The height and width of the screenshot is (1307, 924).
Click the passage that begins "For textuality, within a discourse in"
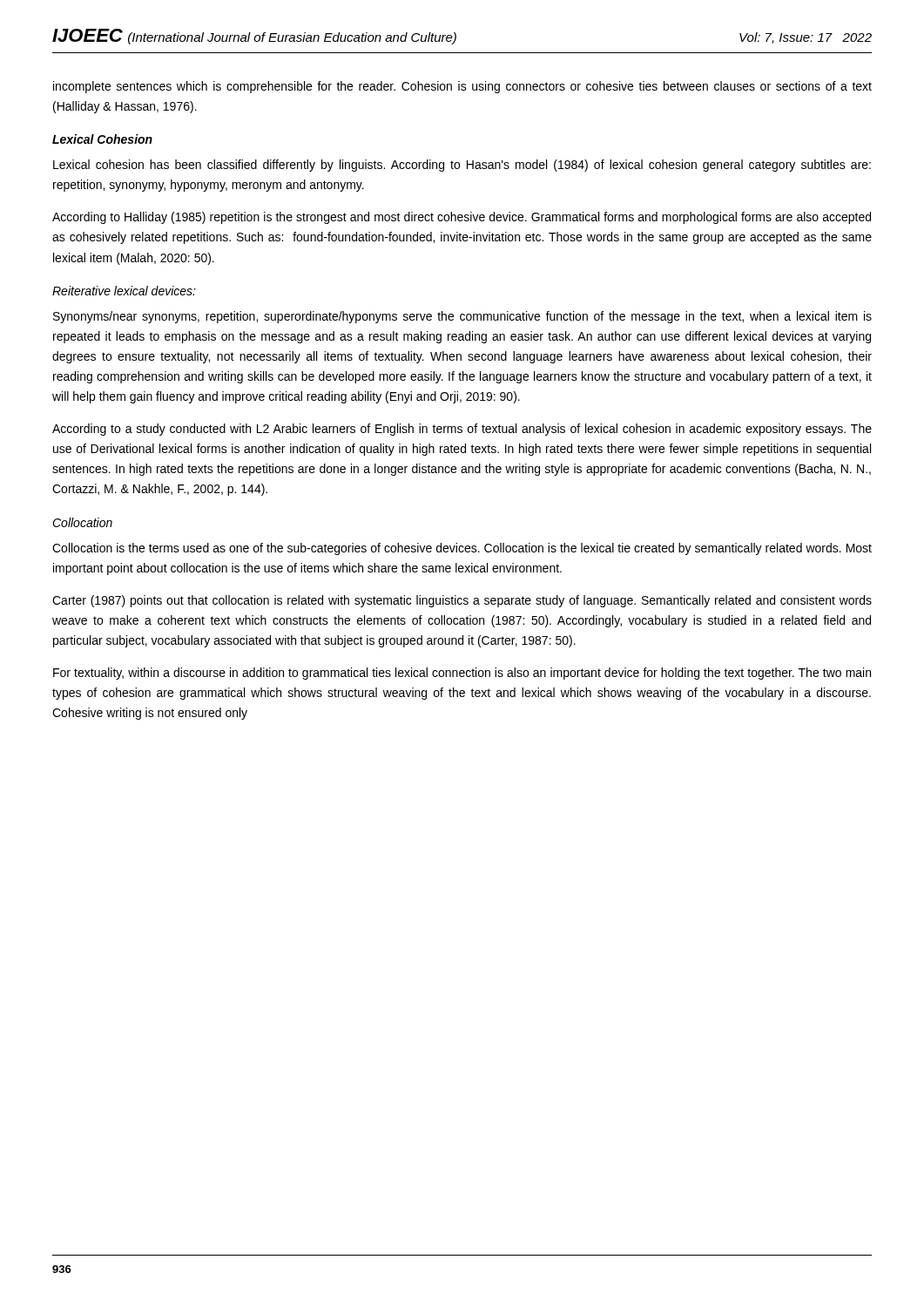pyautogui.click(x=462, y=693)
